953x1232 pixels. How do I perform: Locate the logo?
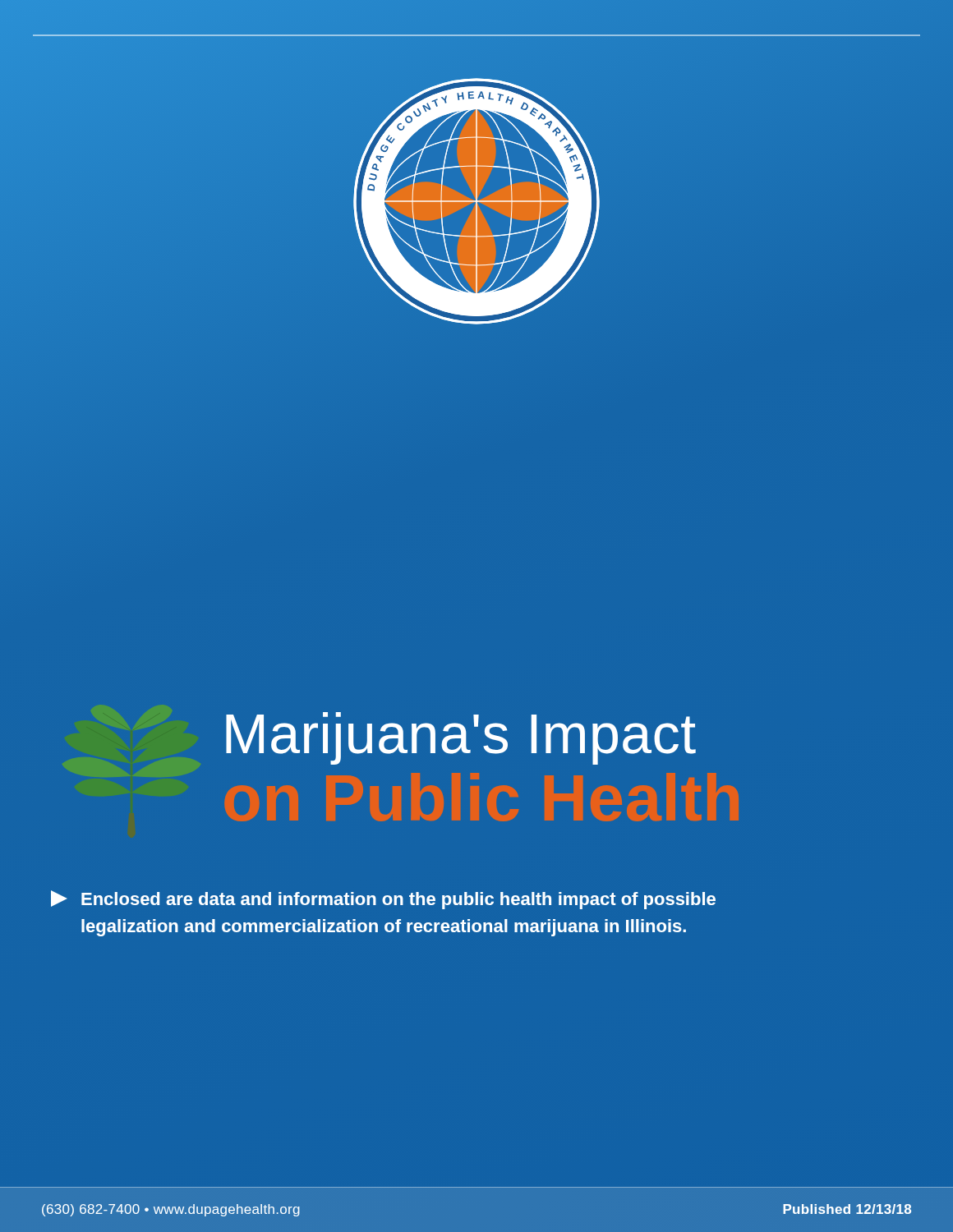pos(476,201)
